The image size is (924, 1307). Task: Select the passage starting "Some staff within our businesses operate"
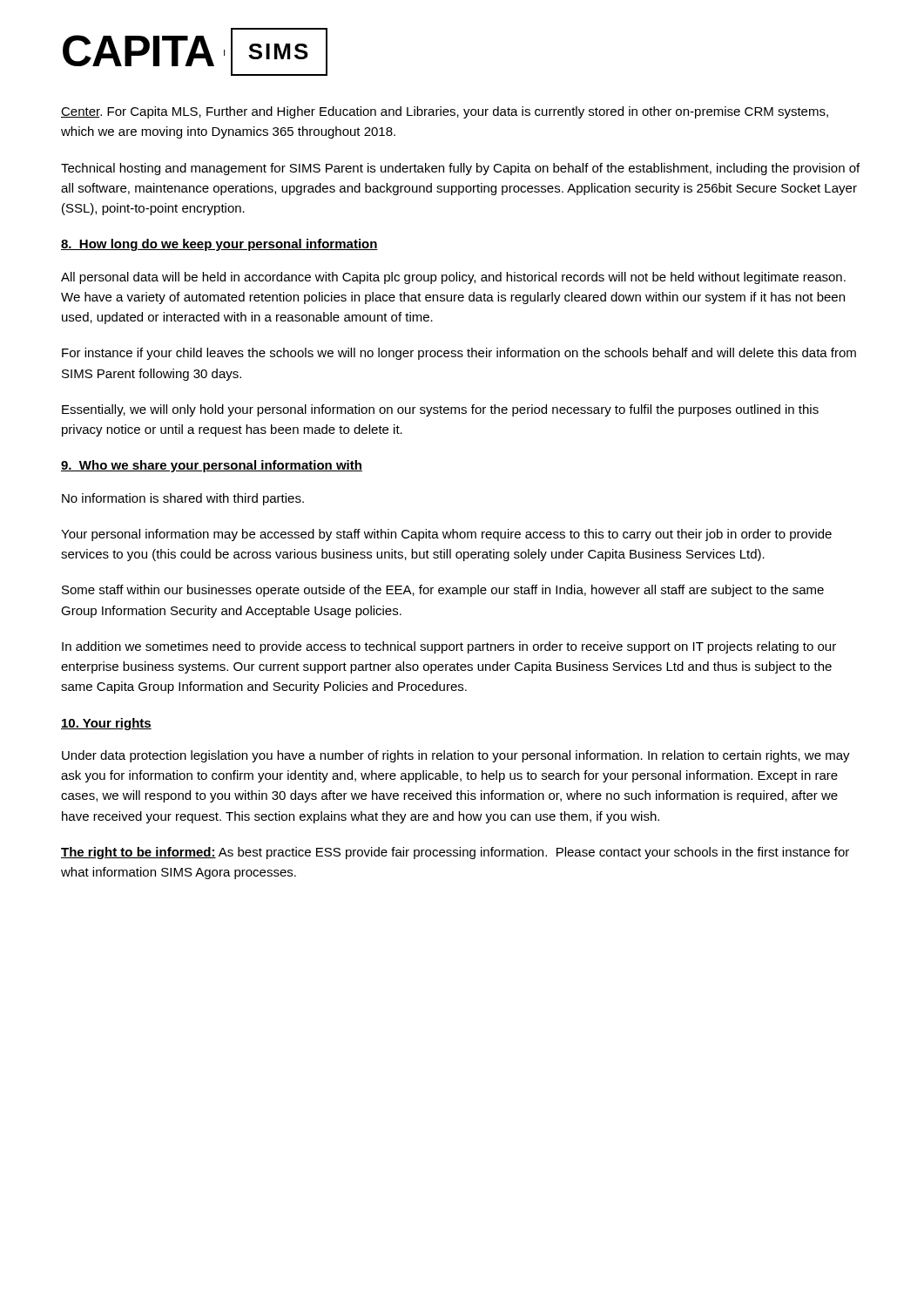[443, 600]
